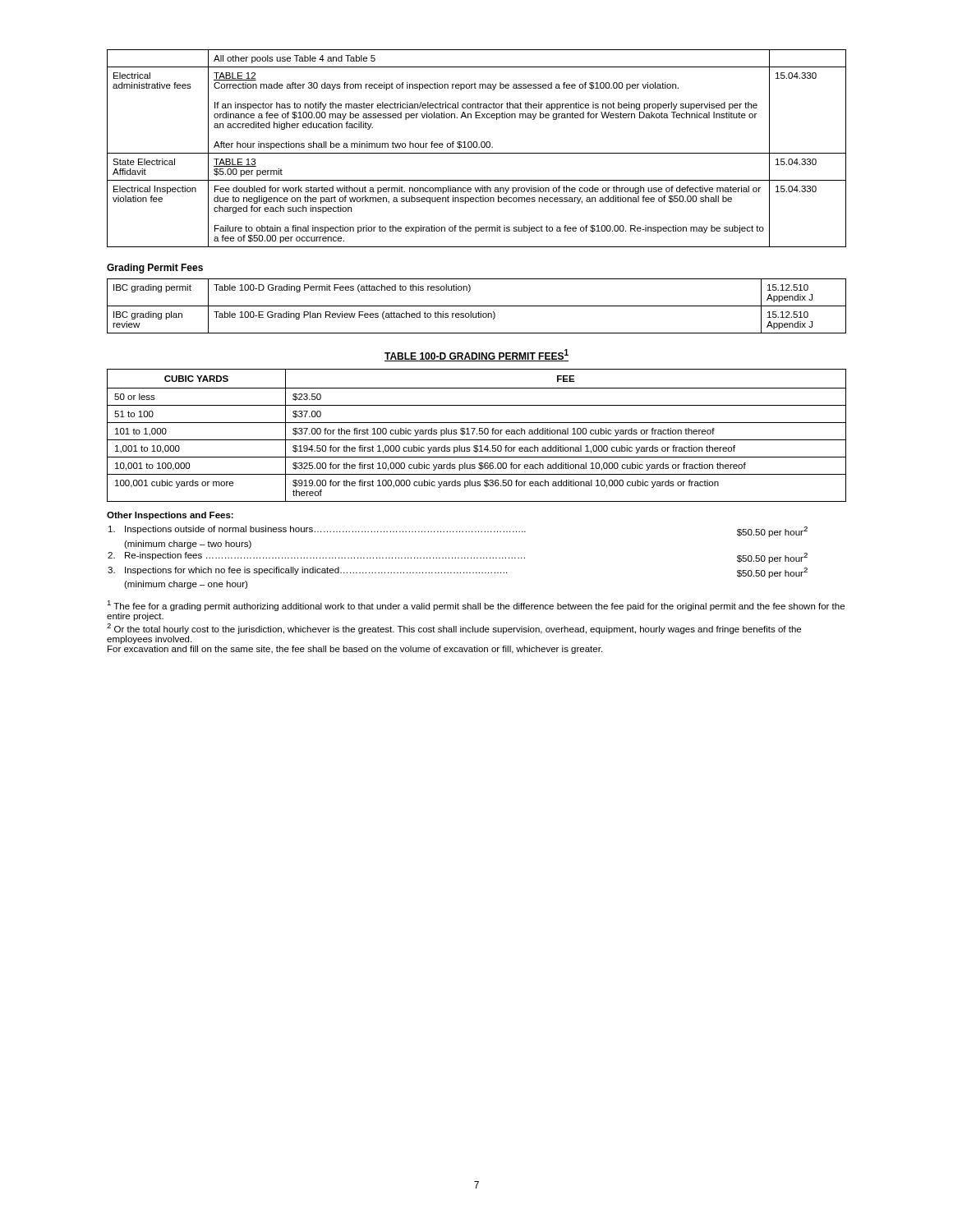Viewport: 953px width, 1232px height.
Task: Find the table that mentions "Table 100-E Grading Plan Review"
Action: pos(476,306)
